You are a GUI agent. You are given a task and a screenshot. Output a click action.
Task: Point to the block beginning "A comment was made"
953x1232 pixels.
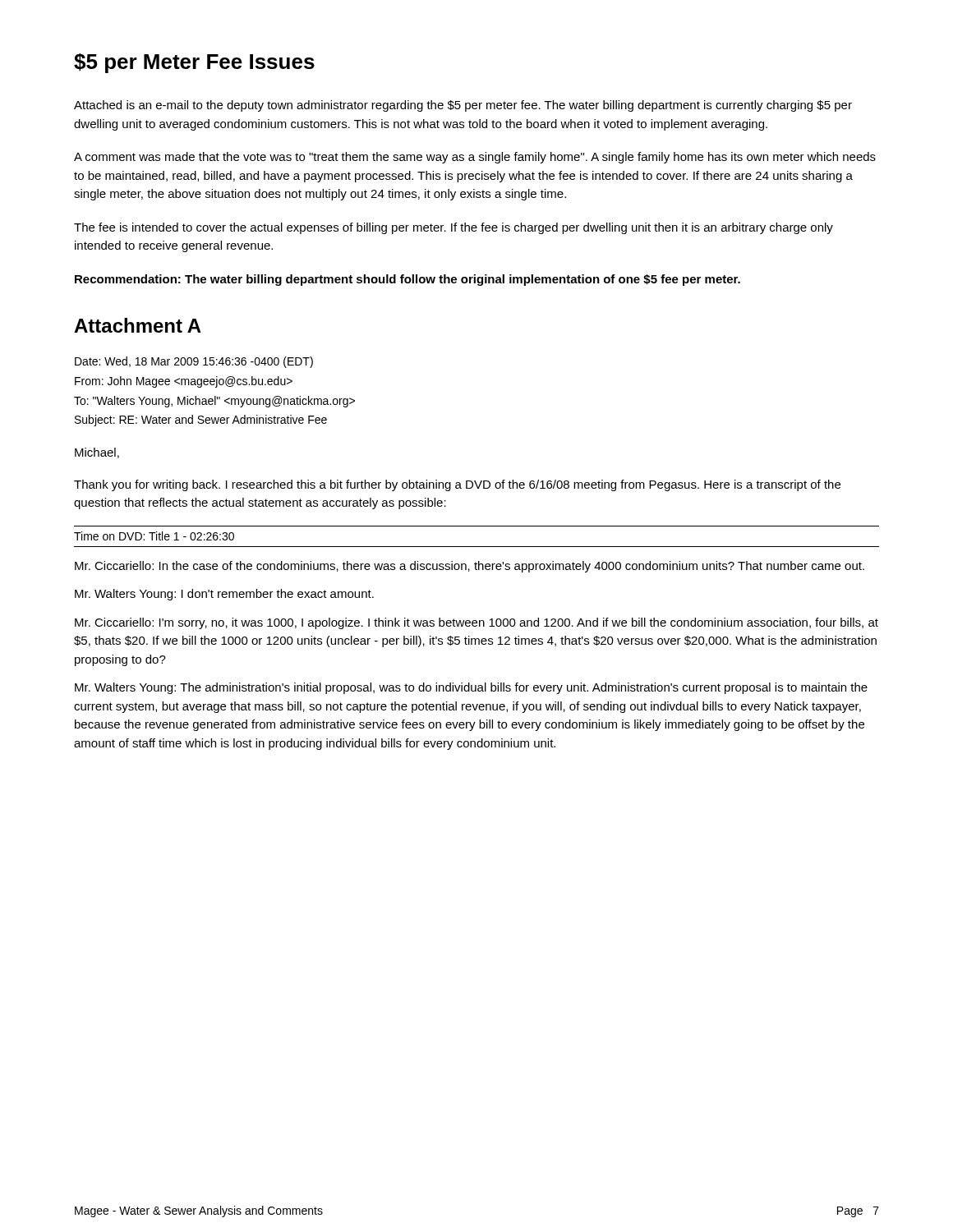tap(475, 175)
